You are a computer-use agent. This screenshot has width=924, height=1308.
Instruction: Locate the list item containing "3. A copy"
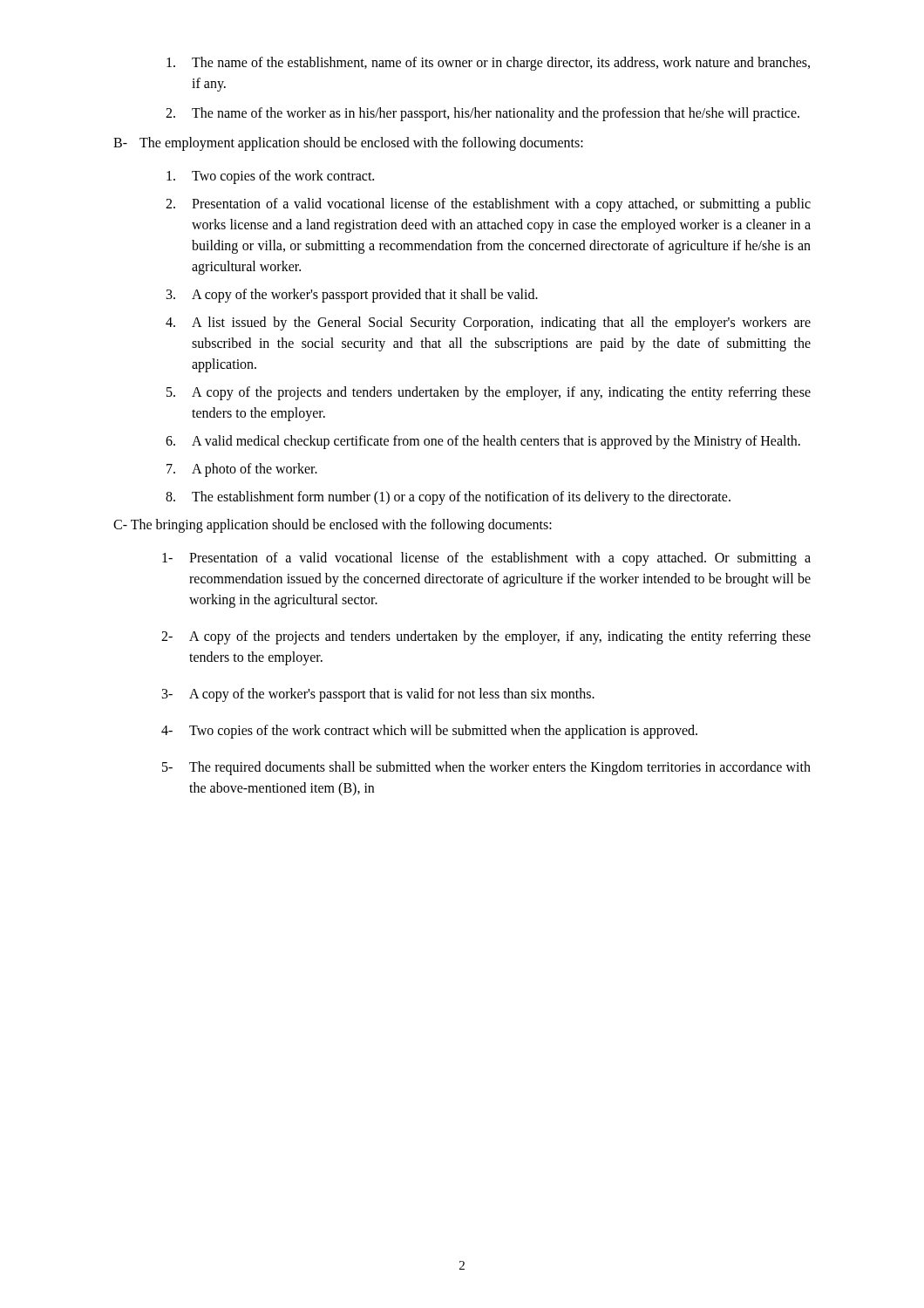[x=488, y=295]
